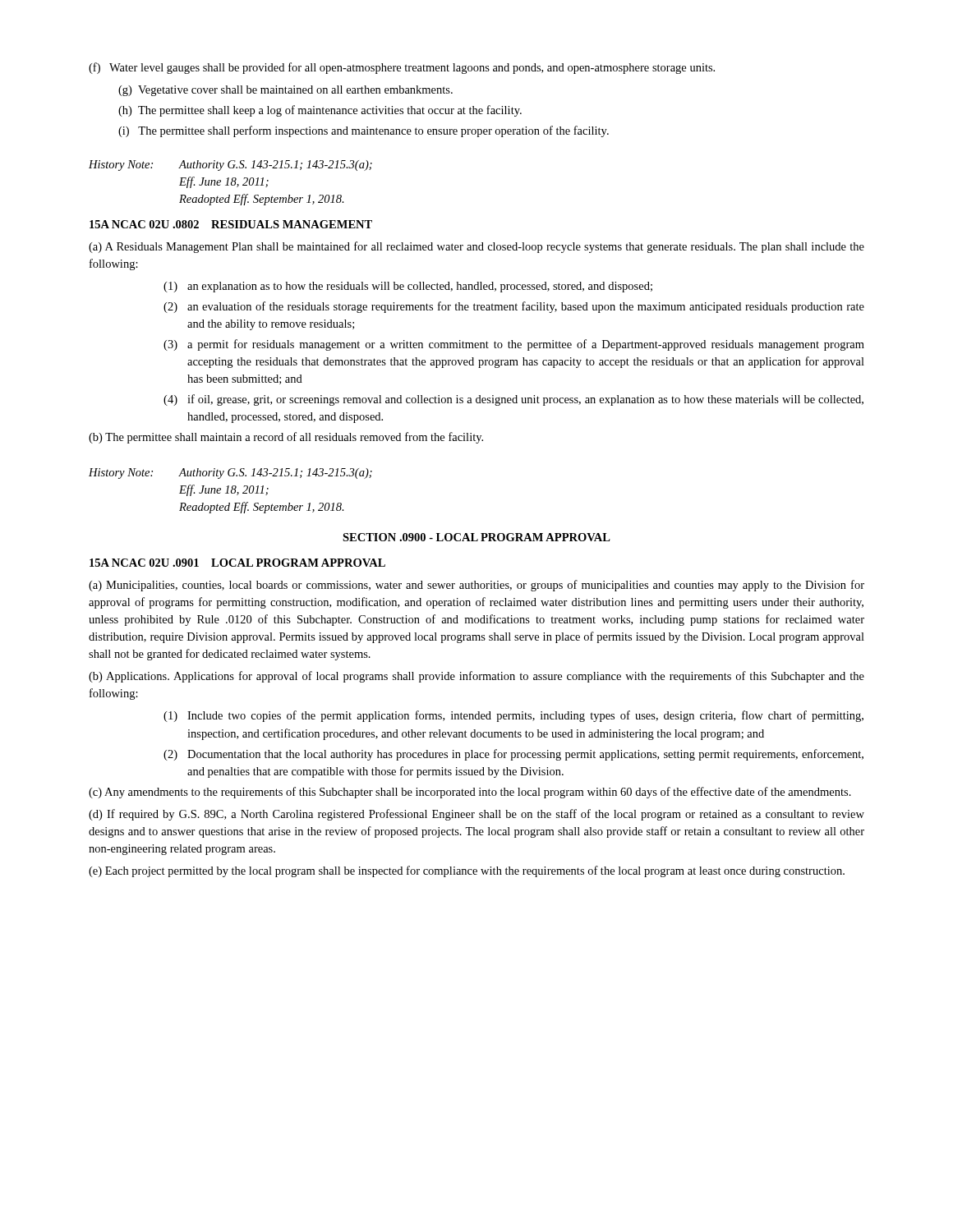Image resolution: width=953 pixels, height=1232 pixels.
Task: Select the region starting "(1) Include two copies of the permit"
Action: tap(476, 725)
